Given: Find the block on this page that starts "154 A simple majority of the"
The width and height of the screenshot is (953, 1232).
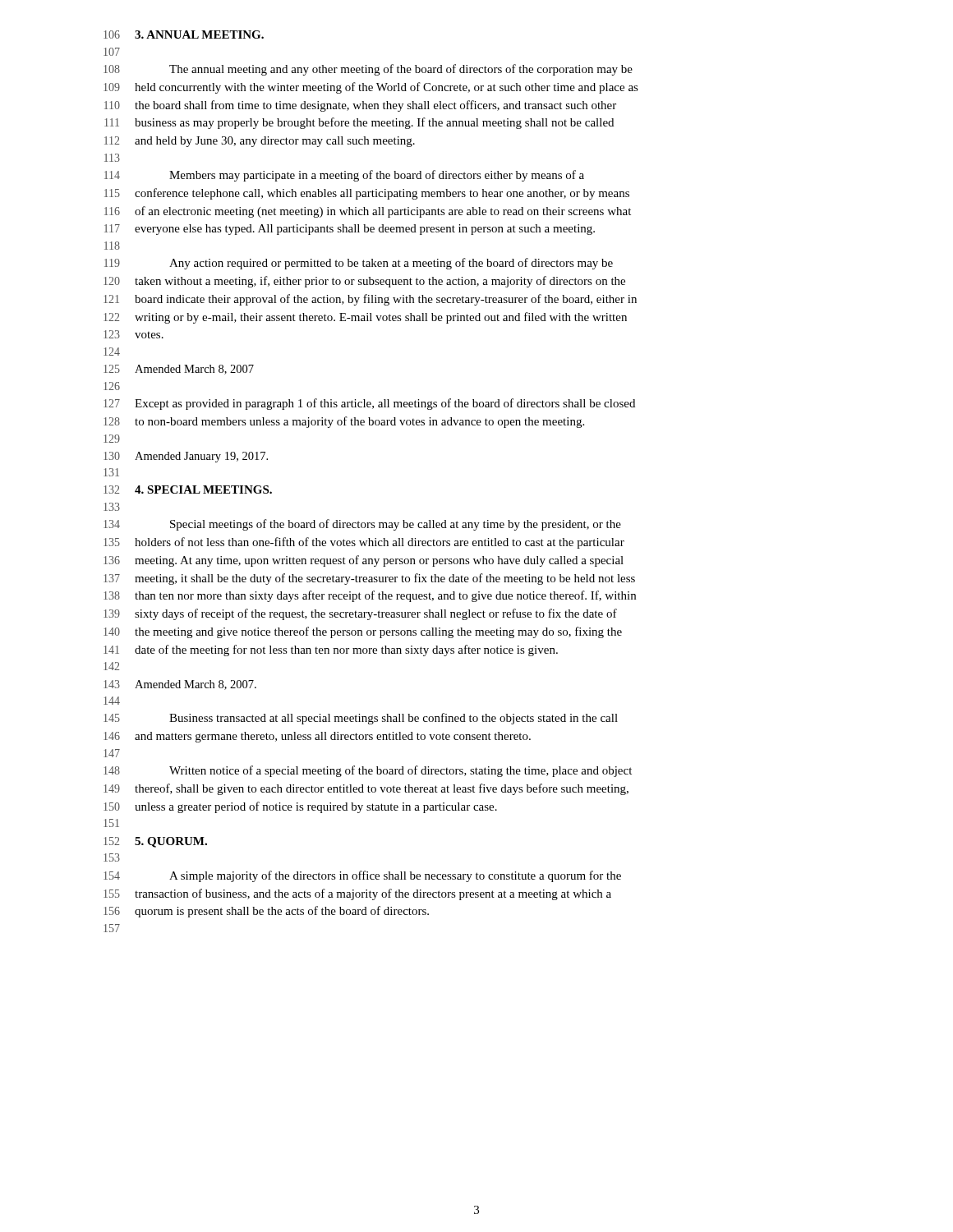Looking at the screenshot, I should (491, 876).
